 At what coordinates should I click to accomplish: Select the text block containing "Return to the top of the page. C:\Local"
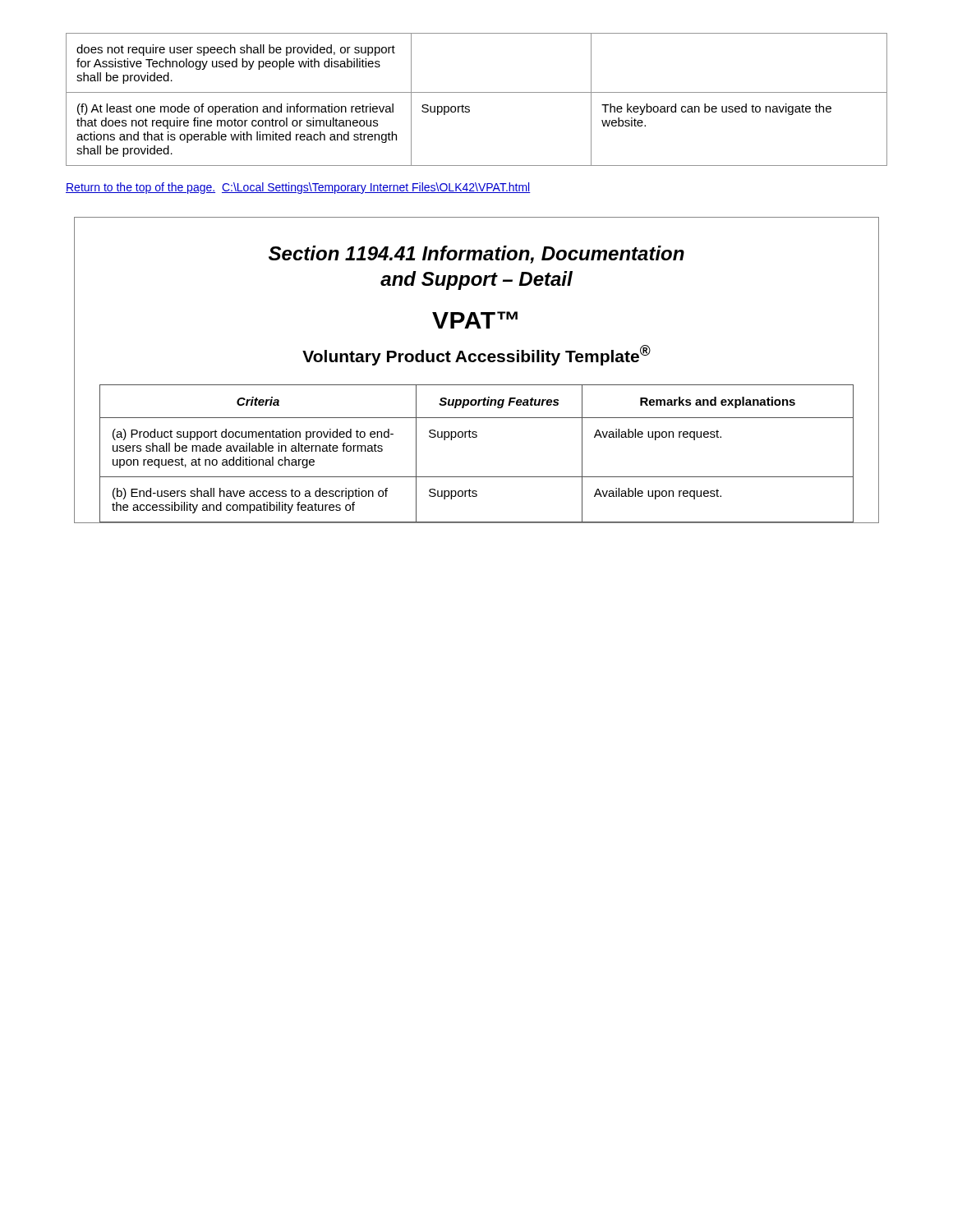pos(298,187)
